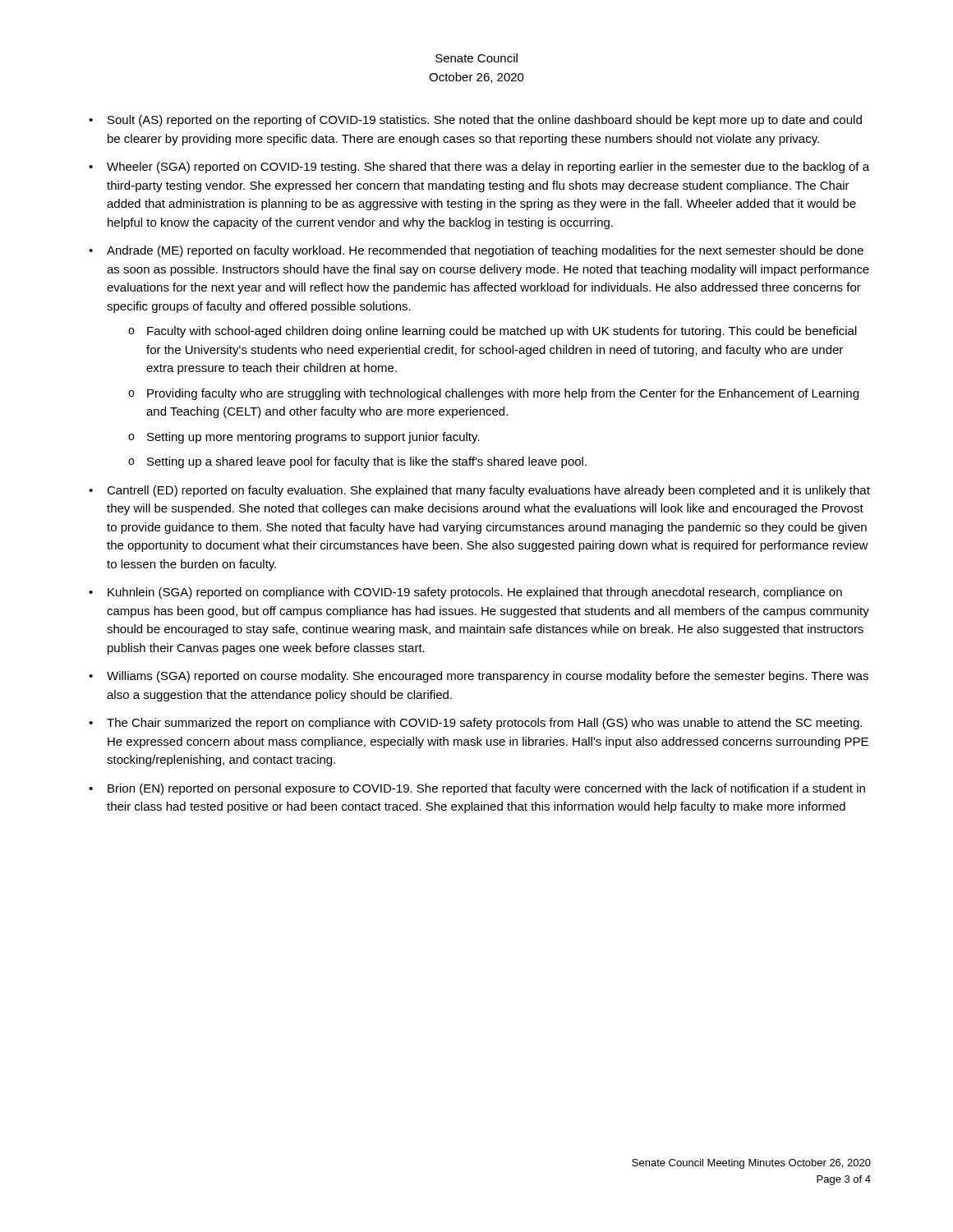Viewport: 953px width, 1232px height.
Task: Select the region starting "Brion (EN) reported on"
Action: (x=486, y=797)
